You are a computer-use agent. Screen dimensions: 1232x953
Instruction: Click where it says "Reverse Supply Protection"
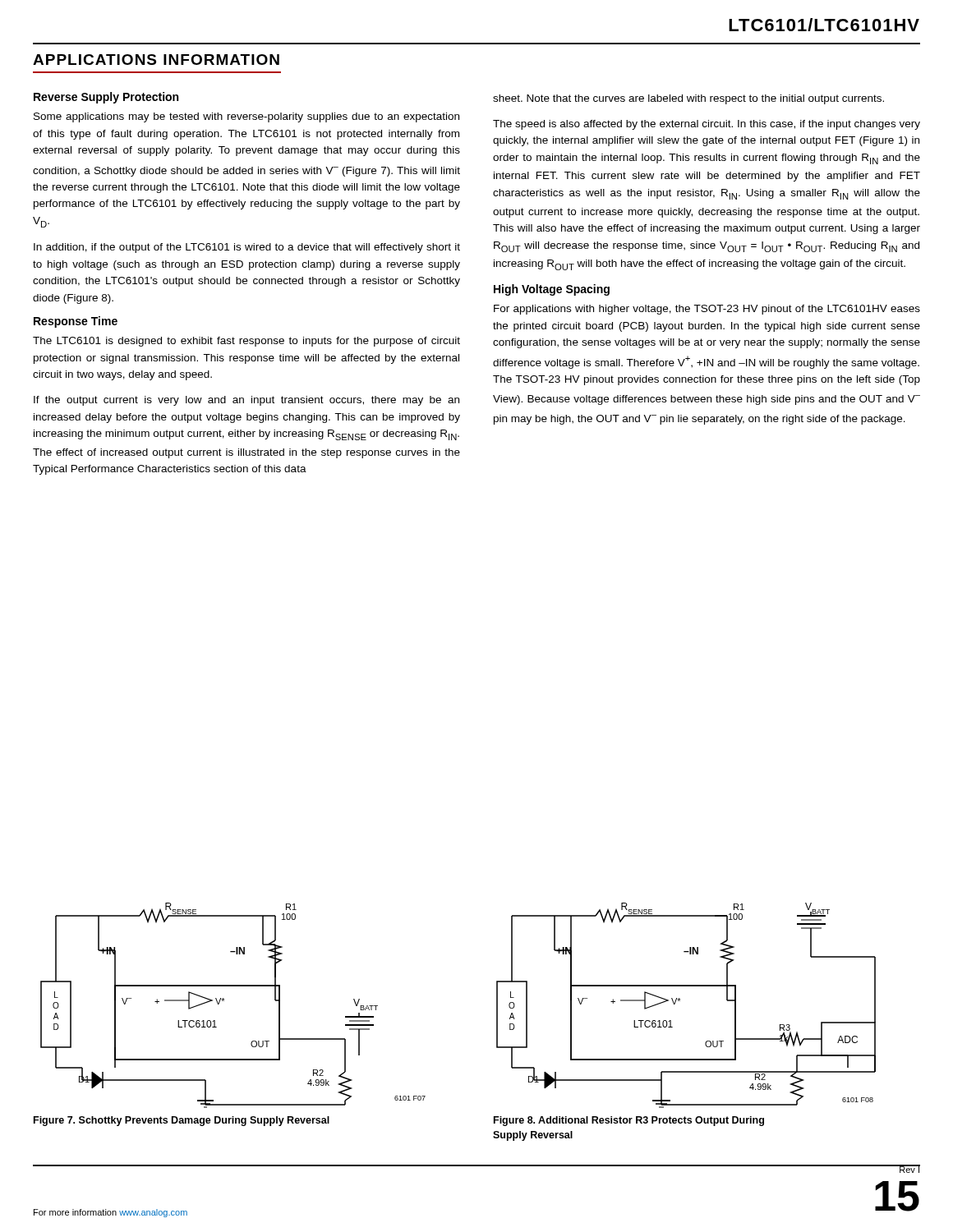click(x=106, y=97)
